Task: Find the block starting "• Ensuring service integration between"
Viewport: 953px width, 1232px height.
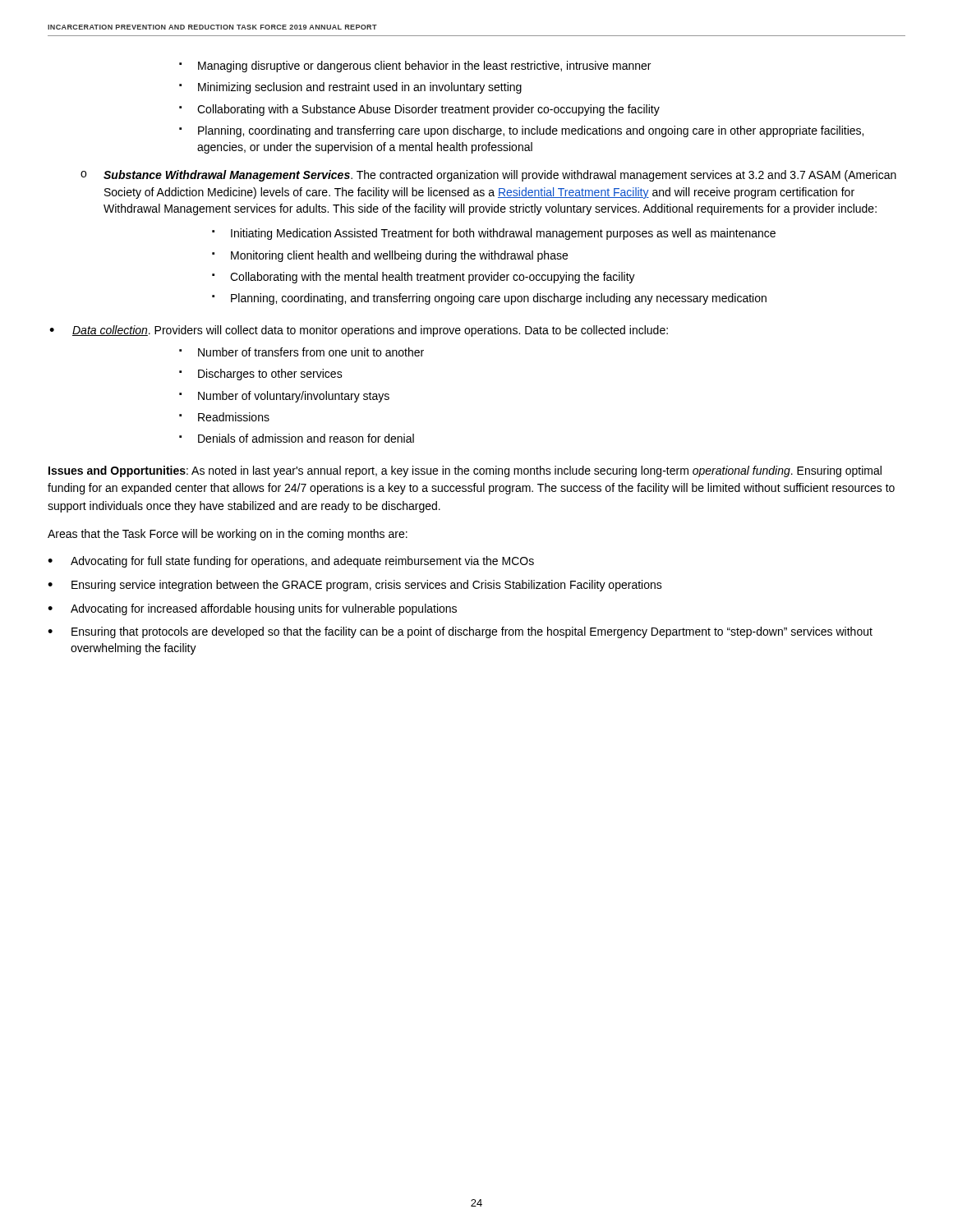Action: tap(476, 585)
